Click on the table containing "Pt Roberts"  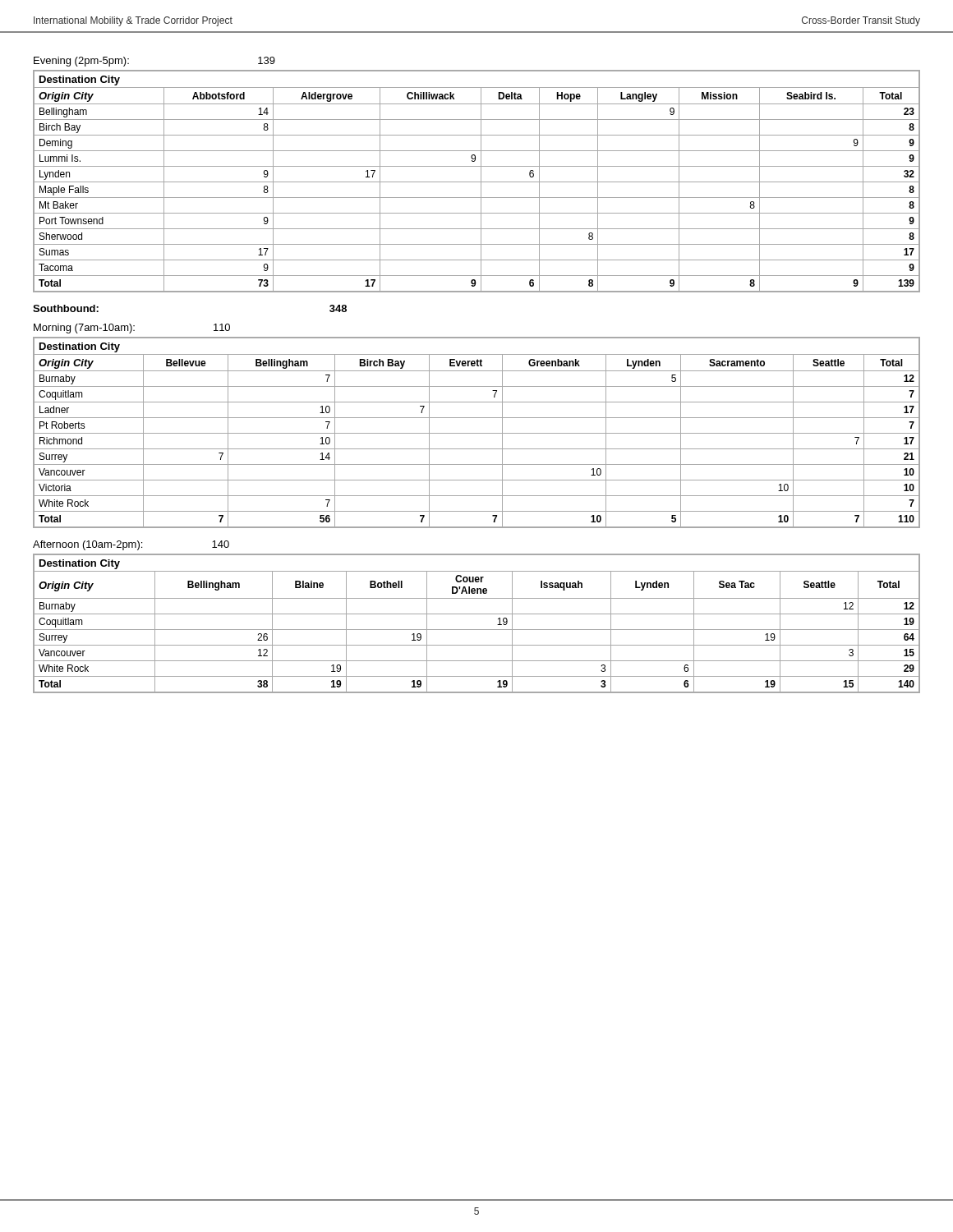point(476,432)
